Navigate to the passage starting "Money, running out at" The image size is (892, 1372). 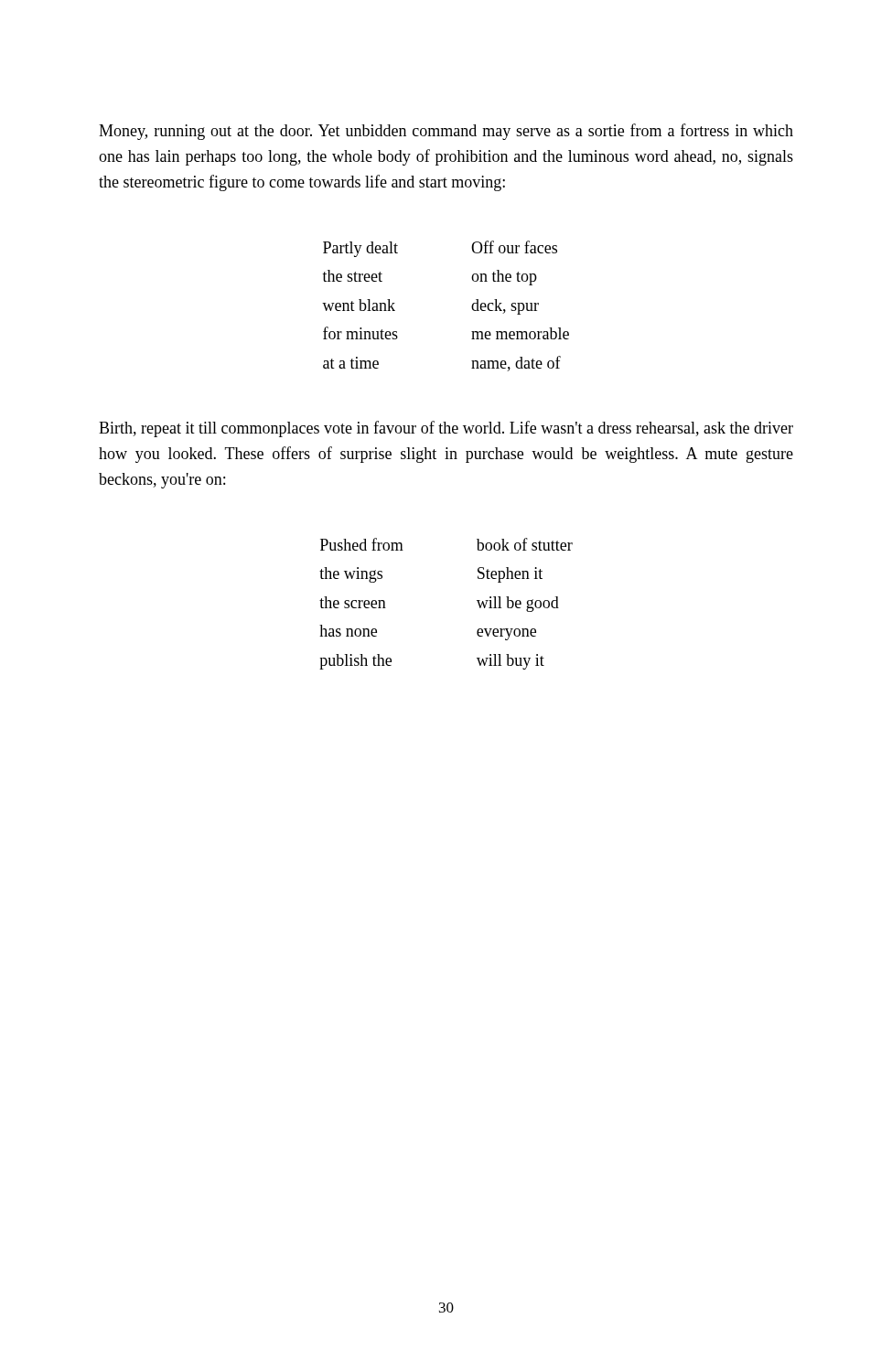tap(446, 156)
